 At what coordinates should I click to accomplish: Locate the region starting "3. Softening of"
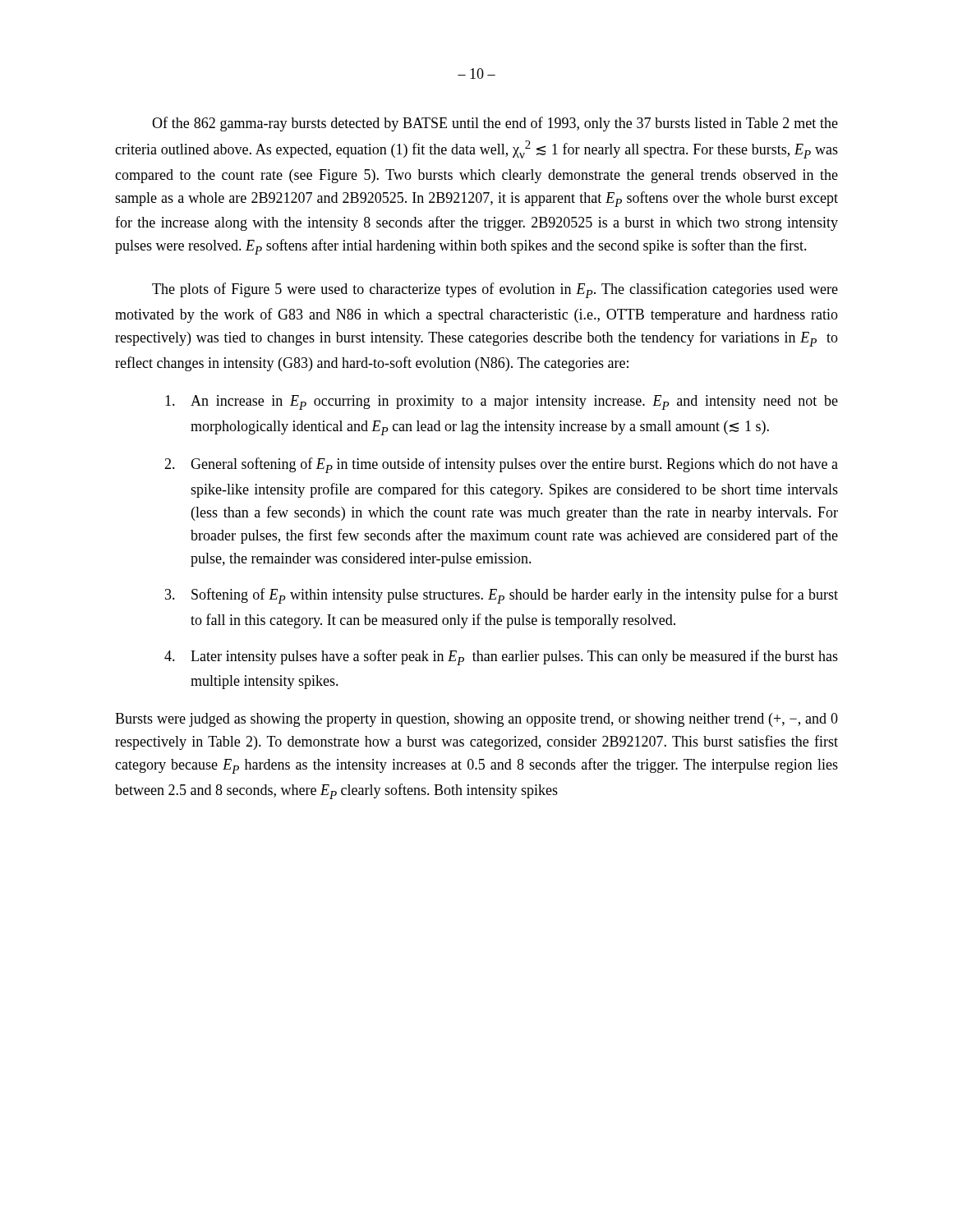pos(501,608)
